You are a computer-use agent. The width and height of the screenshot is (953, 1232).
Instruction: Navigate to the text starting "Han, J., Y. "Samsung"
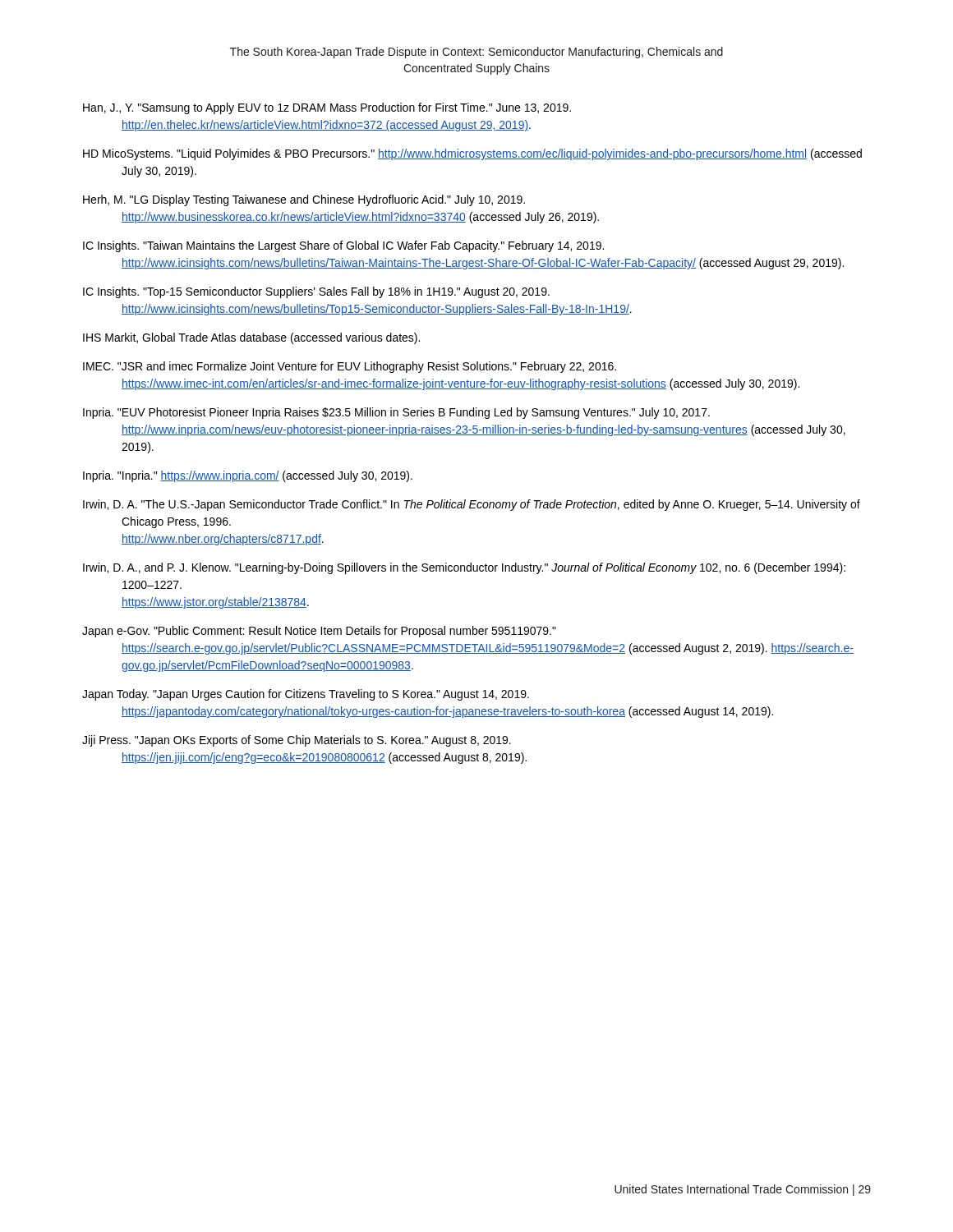327,116
